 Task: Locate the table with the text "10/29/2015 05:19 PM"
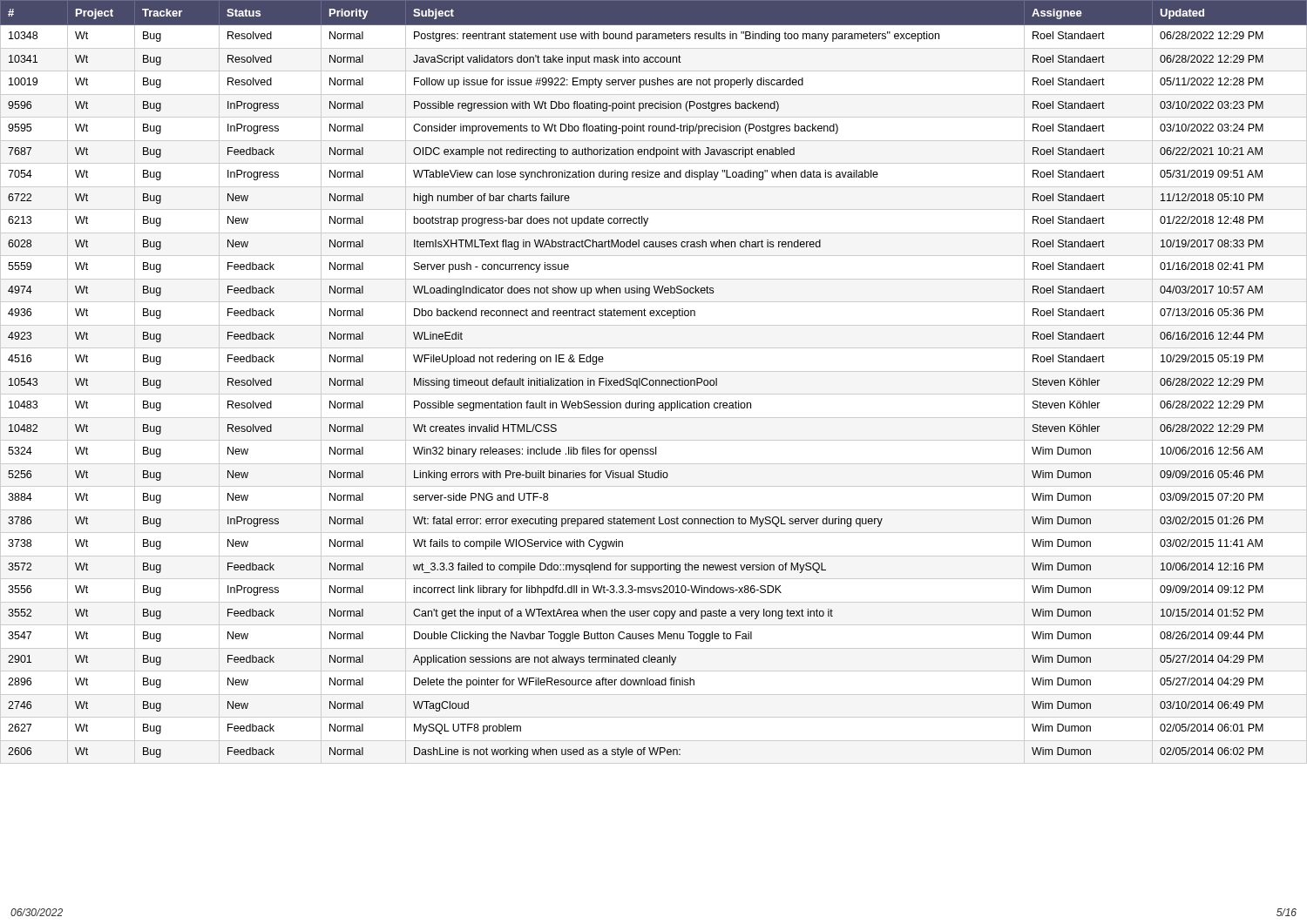click(654, 450)
